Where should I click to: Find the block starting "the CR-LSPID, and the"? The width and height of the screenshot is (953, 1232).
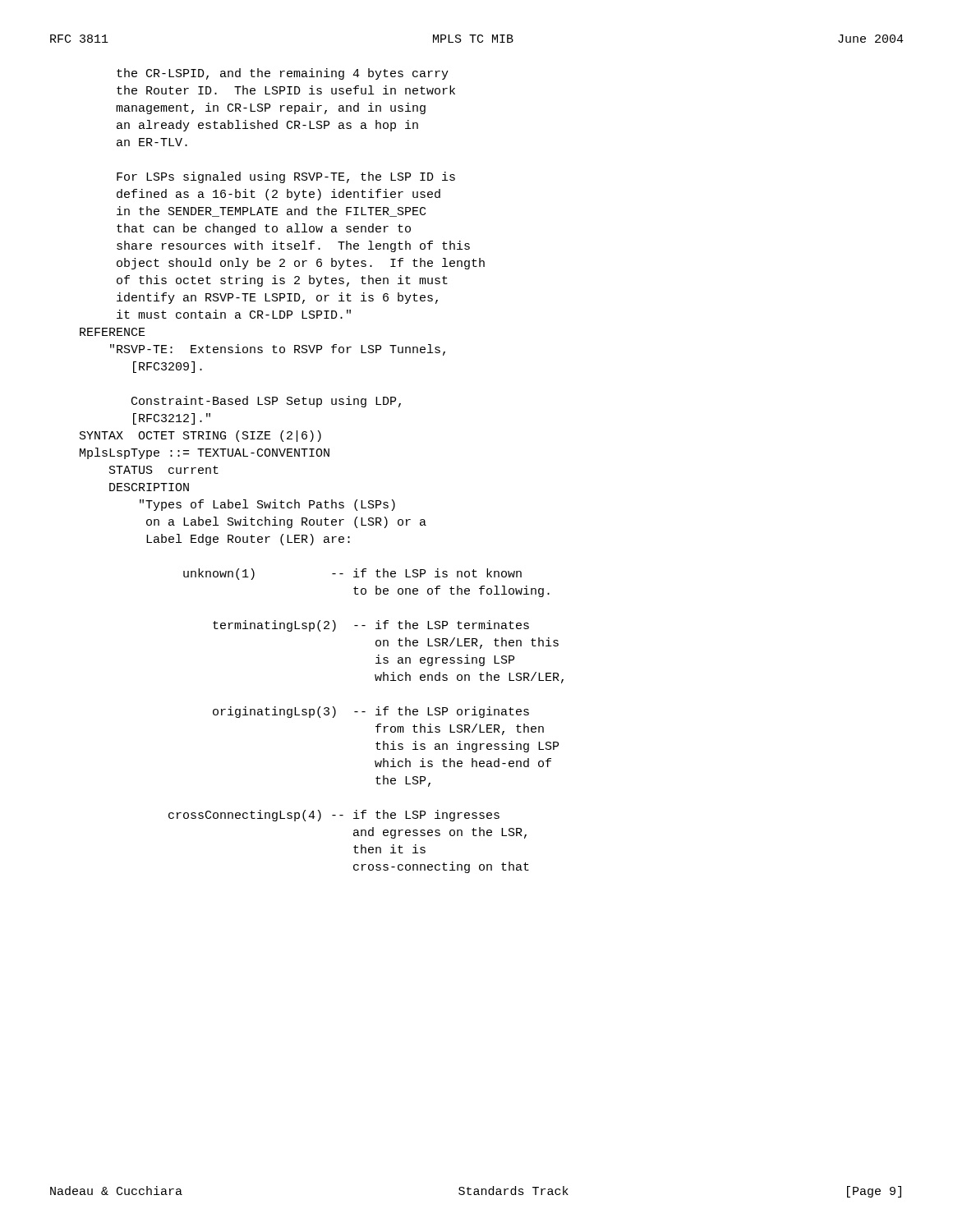click(476, 255)
